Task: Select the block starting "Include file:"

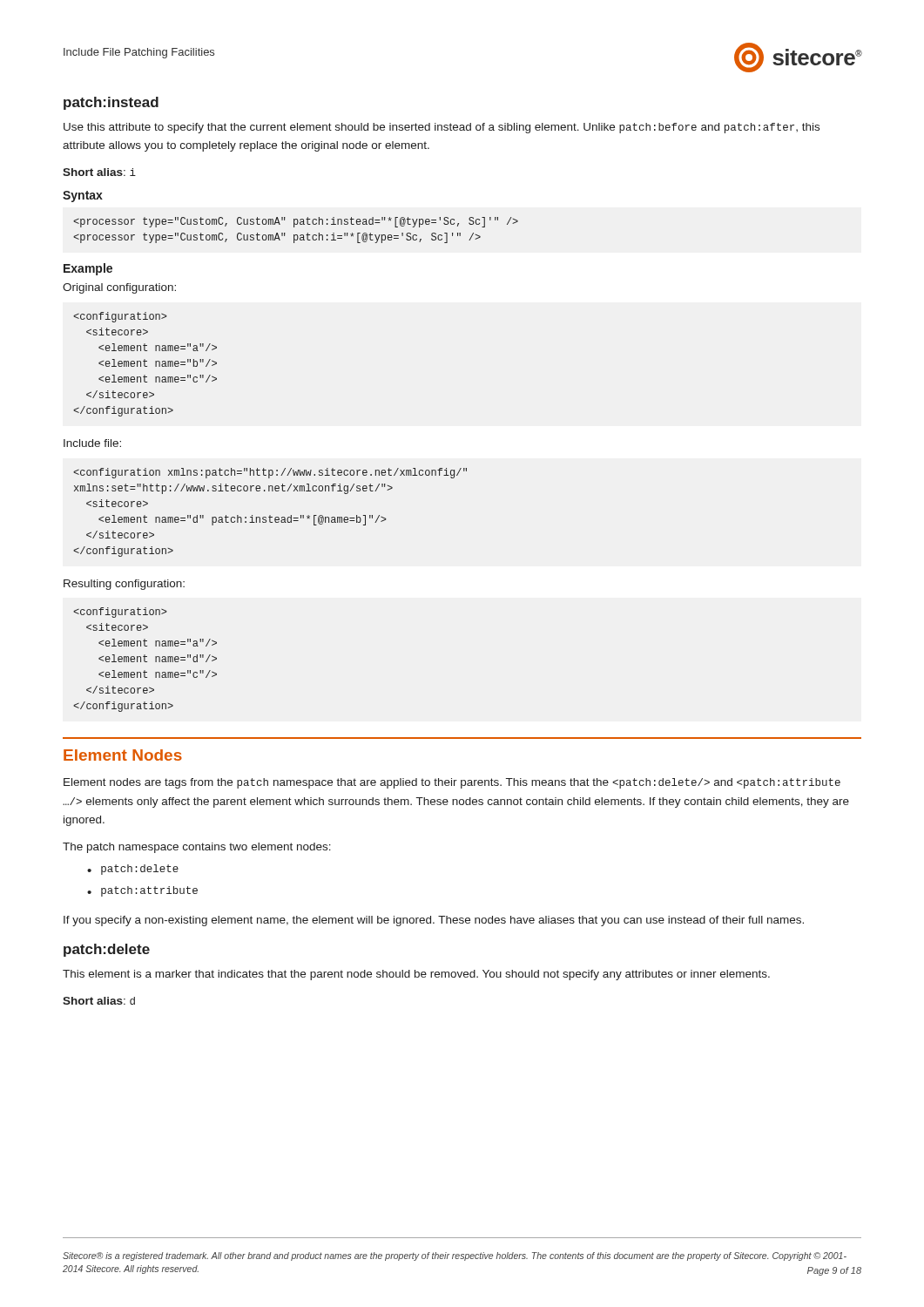Action: click(x=92, y=443)
